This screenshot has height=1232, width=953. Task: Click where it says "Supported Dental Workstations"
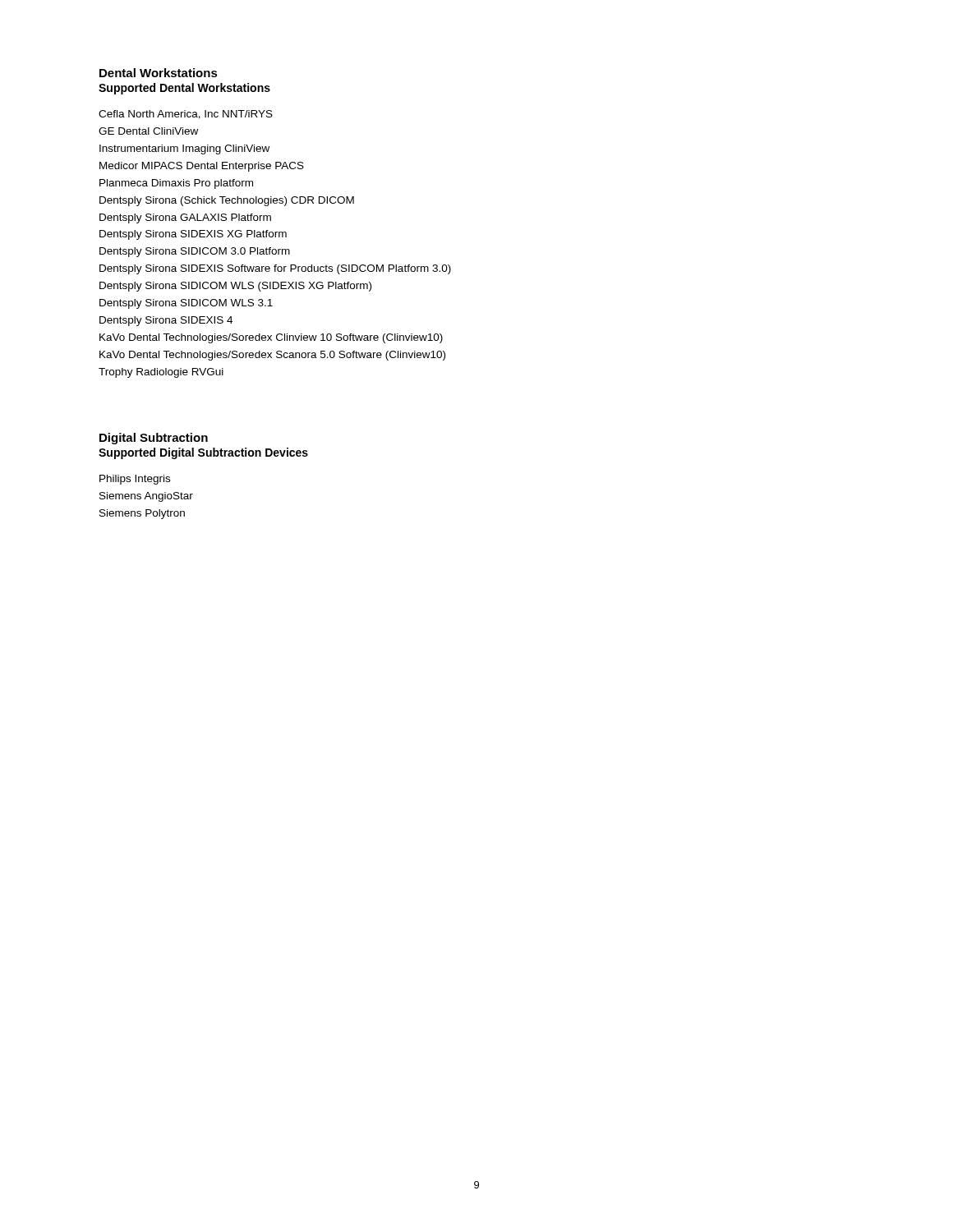coord(184,88)
